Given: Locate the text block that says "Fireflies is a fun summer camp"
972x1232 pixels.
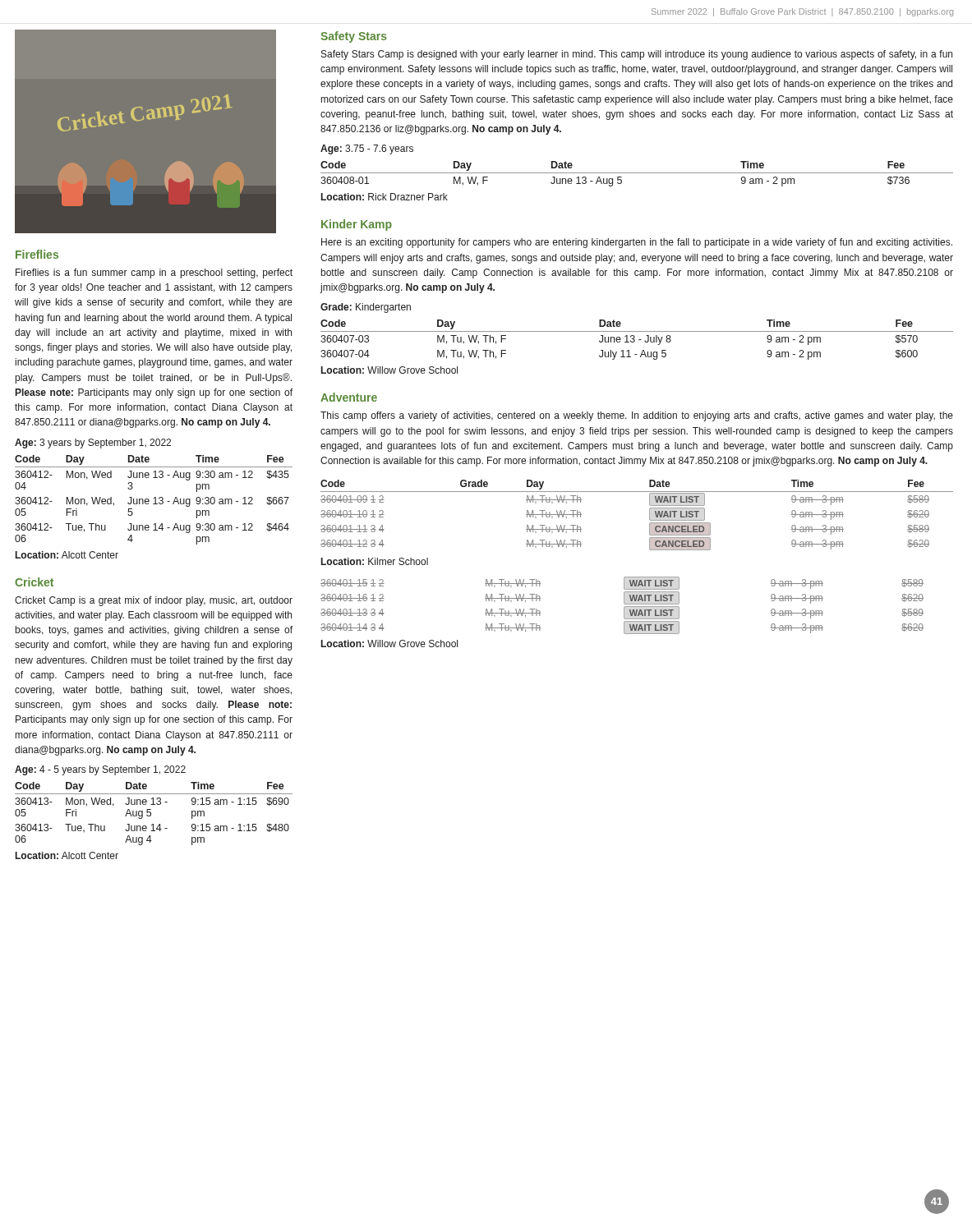Looking at the screenshot, I should (x=154, y=348).
